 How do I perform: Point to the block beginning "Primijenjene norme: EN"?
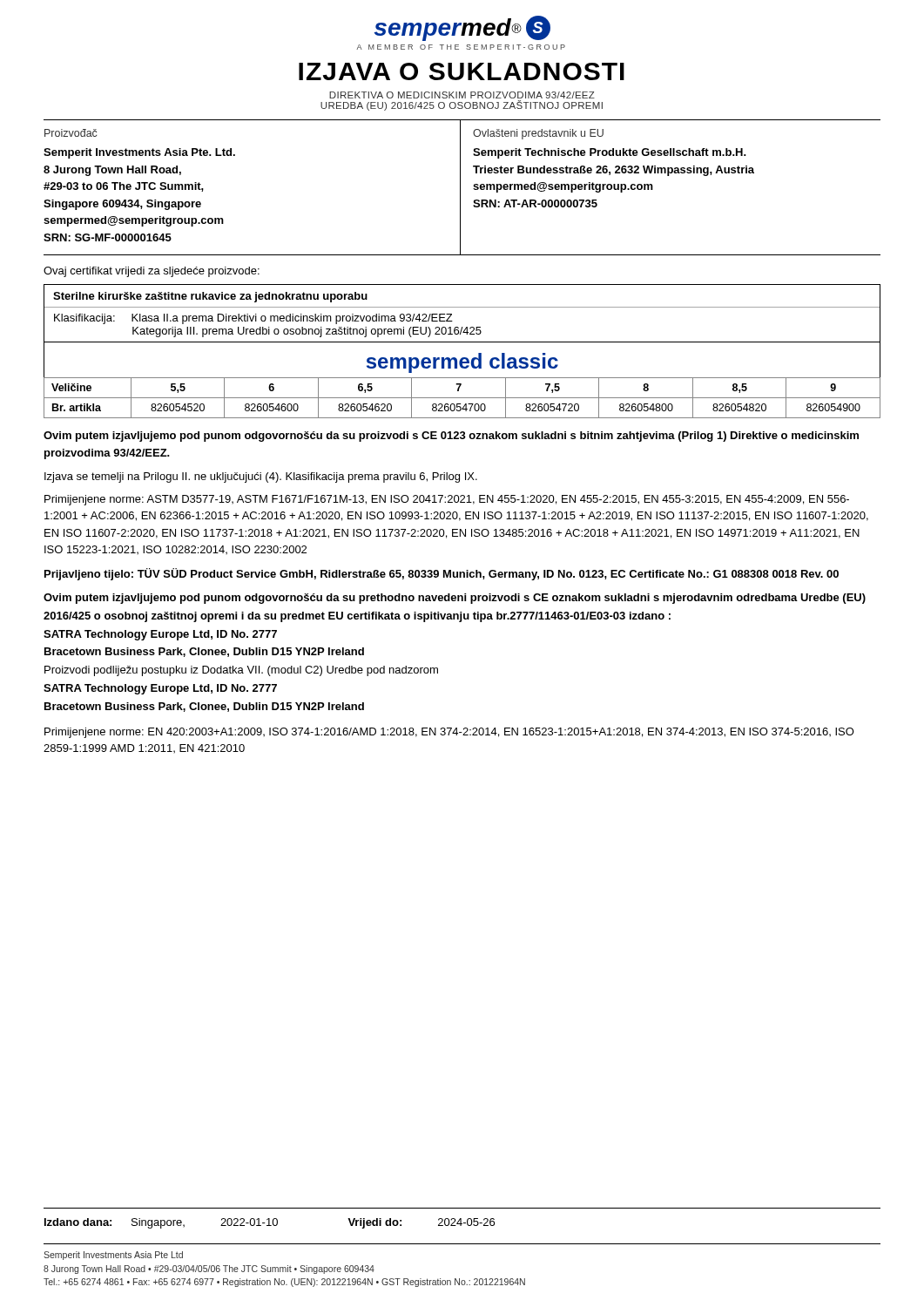449,740
